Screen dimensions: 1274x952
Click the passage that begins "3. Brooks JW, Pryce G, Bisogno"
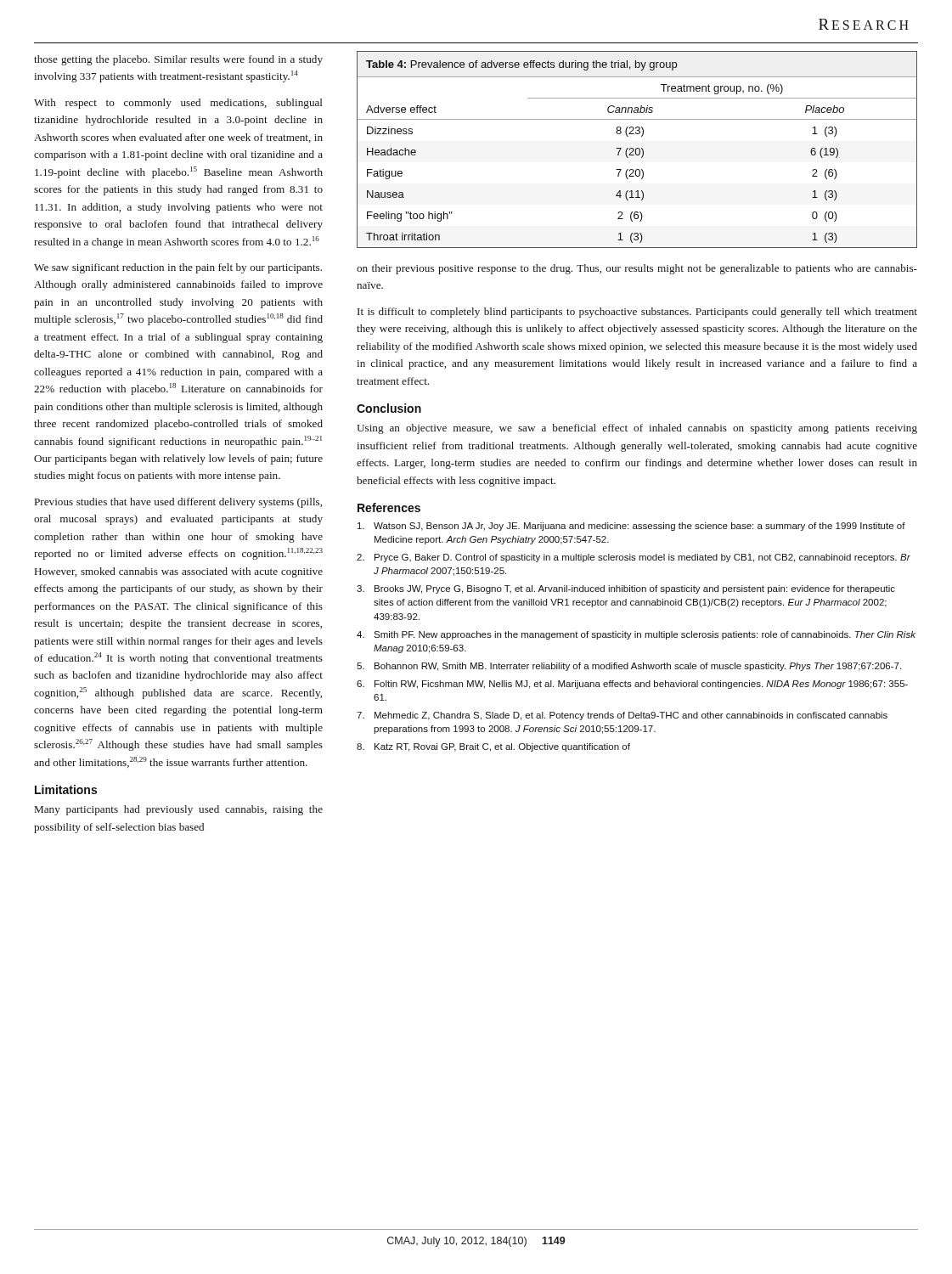click(x=637, y=603)
